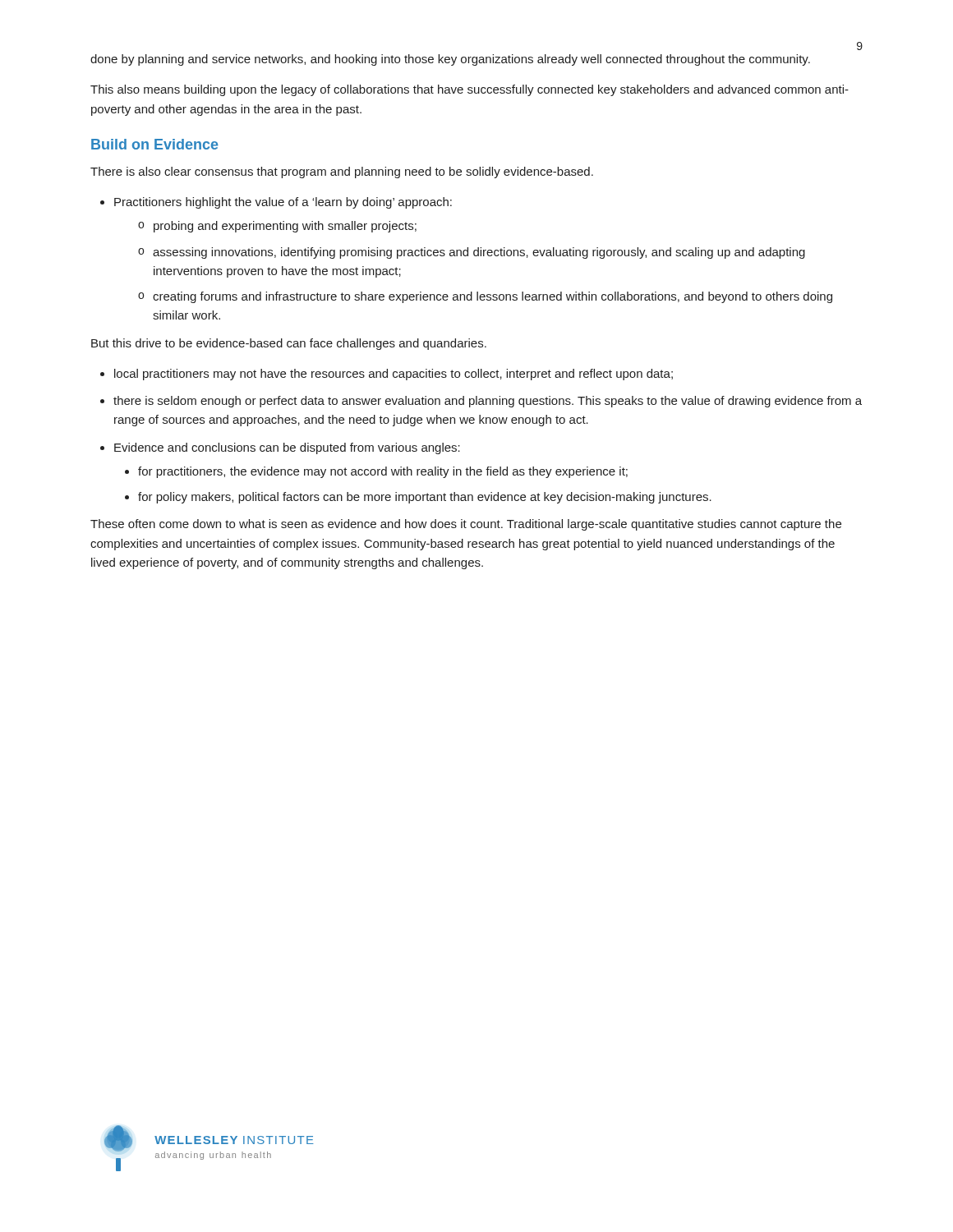The height and width of the screenshot is (1232, 953).
Task: Select the section header that reads "Build on Evidence"
Action: [154, 144]
